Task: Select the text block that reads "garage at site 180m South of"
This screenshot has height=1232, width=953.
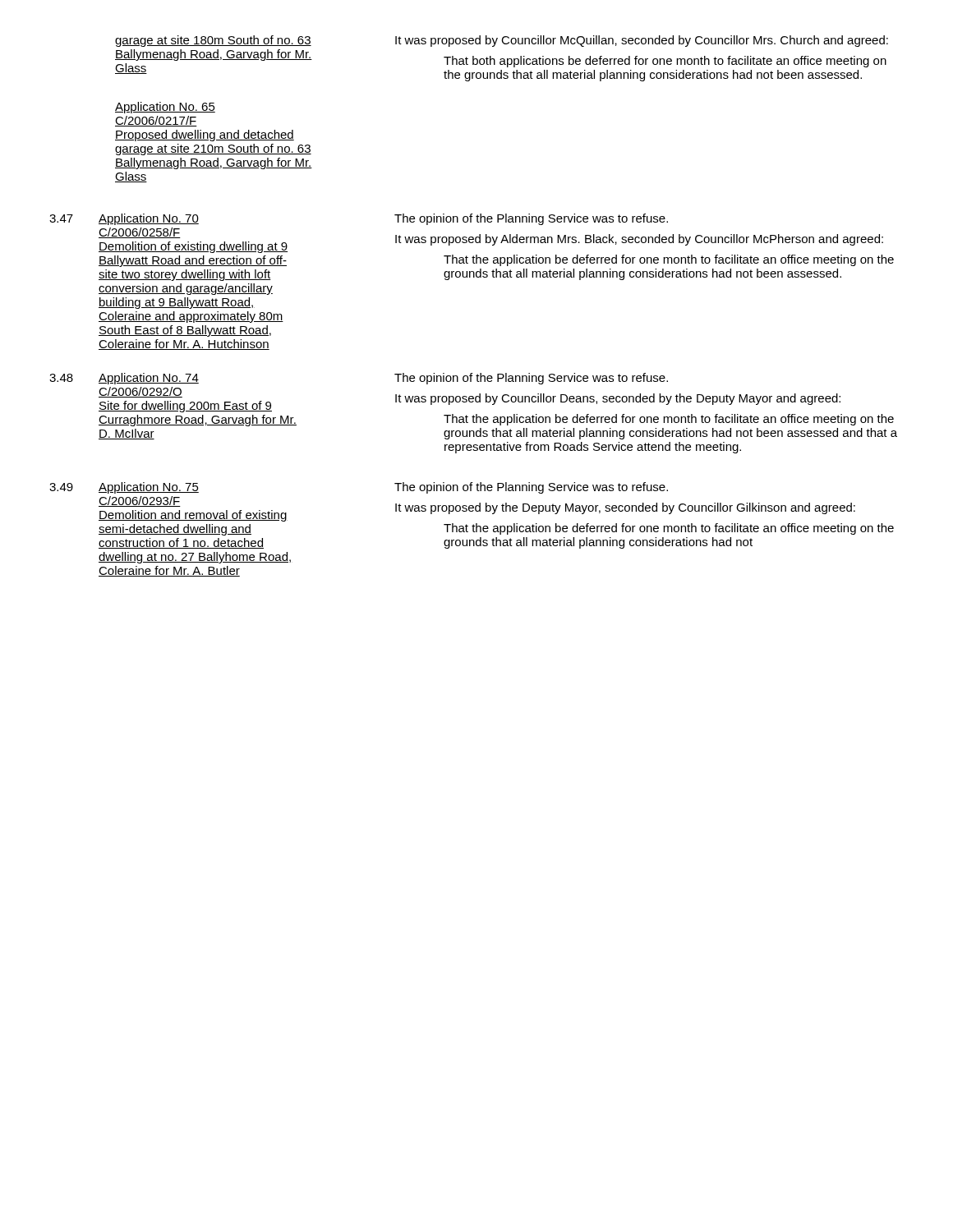Action: click(213, 54)
